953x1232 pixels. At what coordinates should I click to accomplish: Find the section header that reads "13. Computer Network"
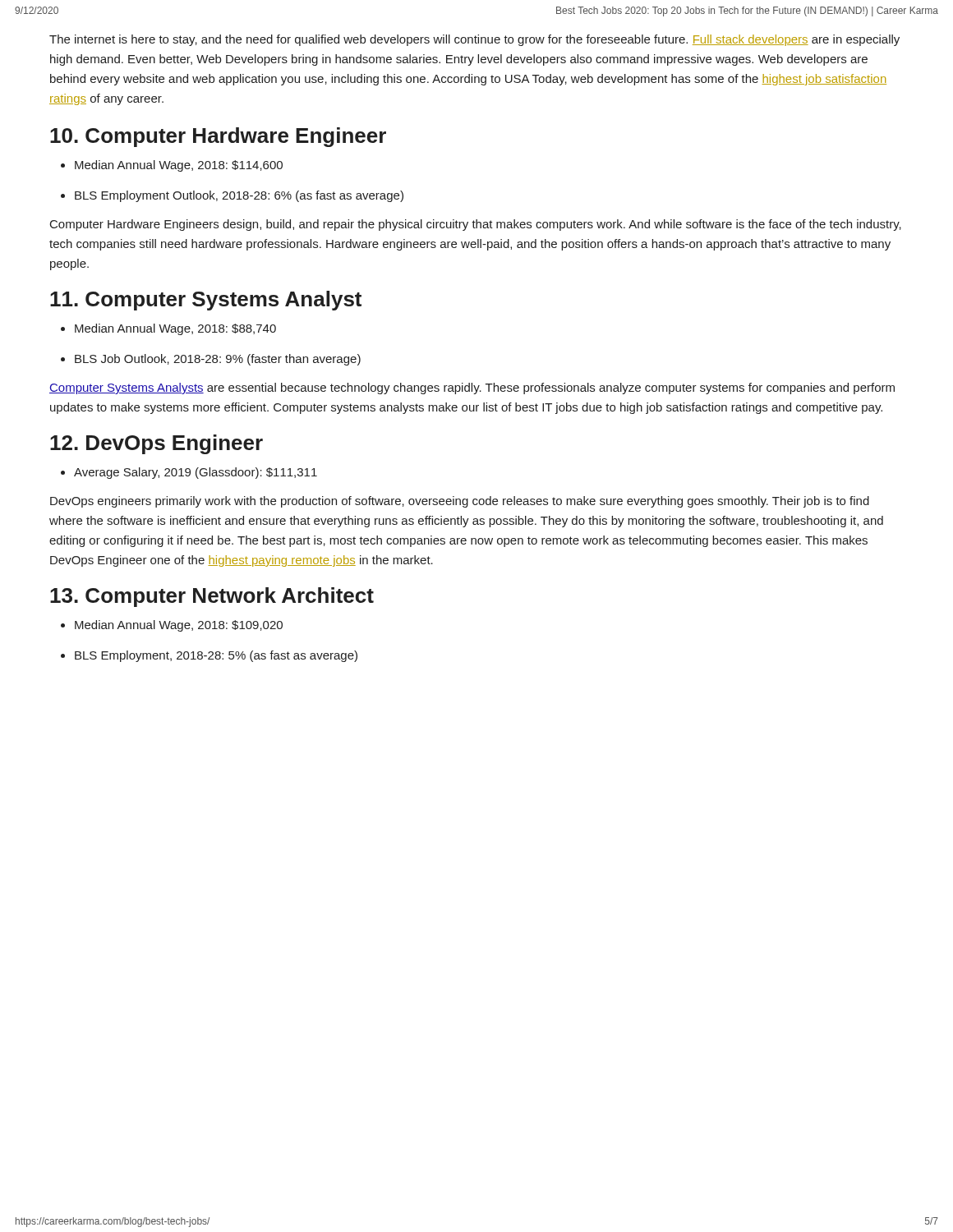[212, 597]
